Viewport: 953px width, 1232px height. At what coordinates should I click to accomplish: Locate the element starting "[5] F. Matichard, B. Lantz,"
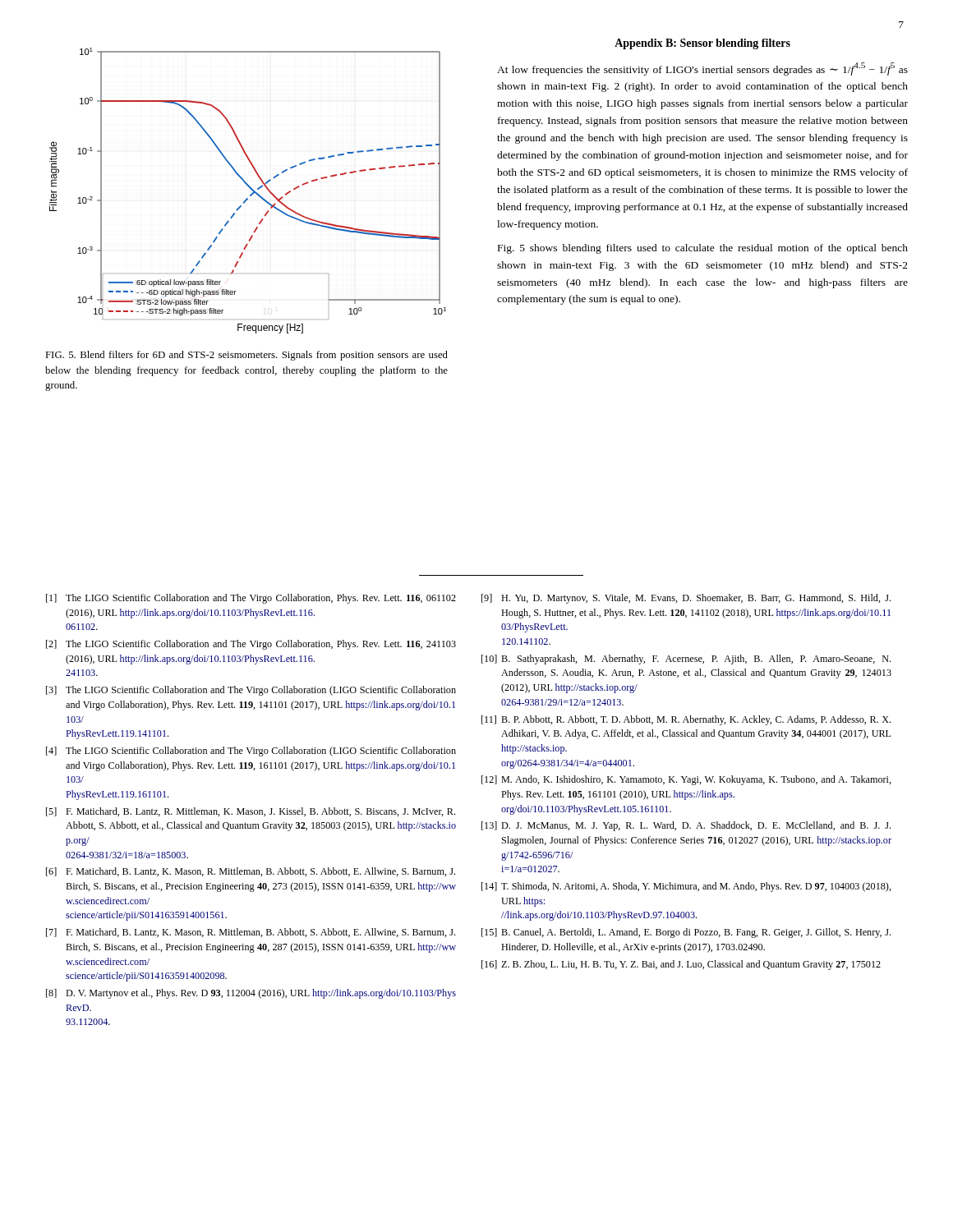[x=251, y=834]
